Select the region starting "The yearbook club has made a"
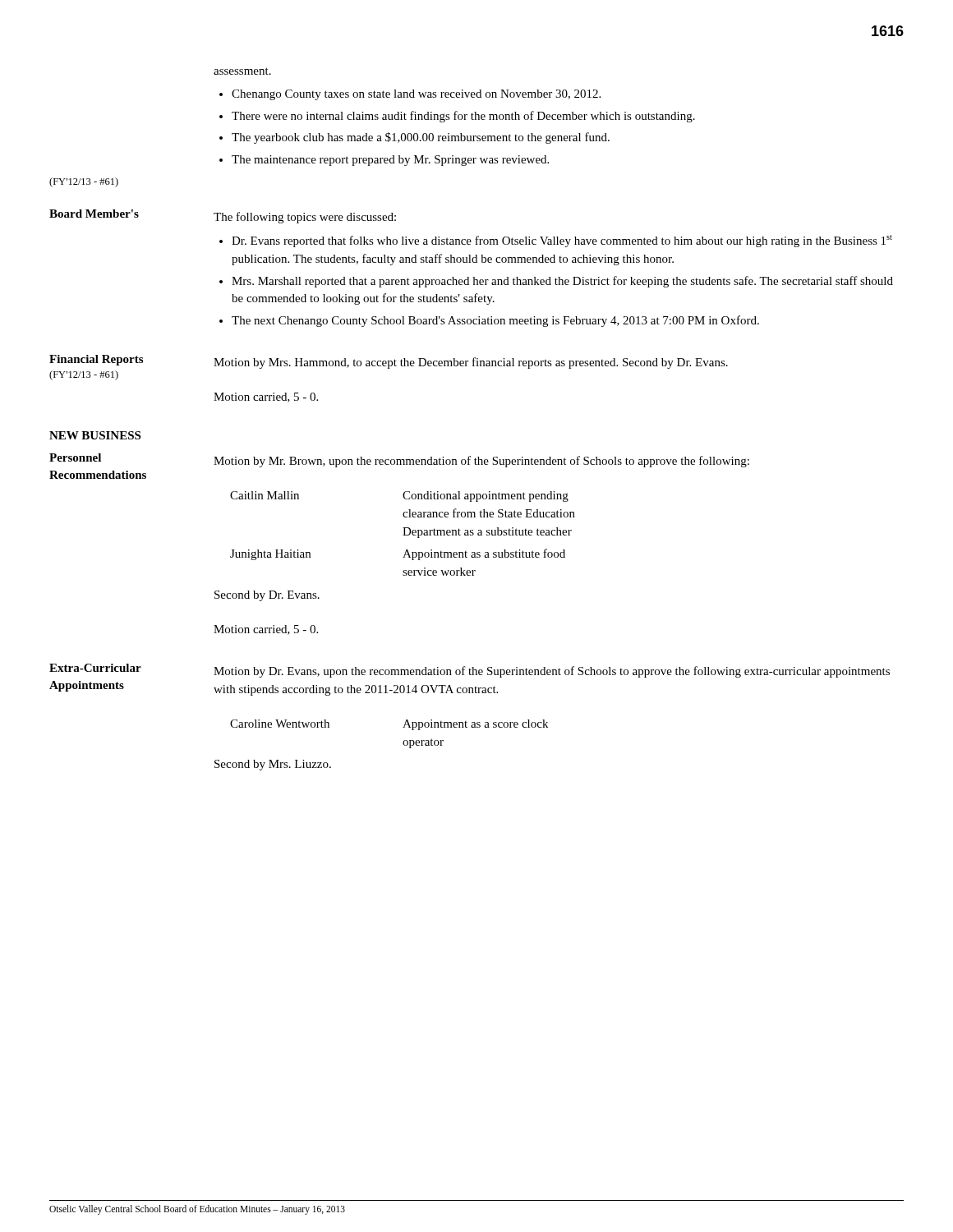 tap(421, 137)
